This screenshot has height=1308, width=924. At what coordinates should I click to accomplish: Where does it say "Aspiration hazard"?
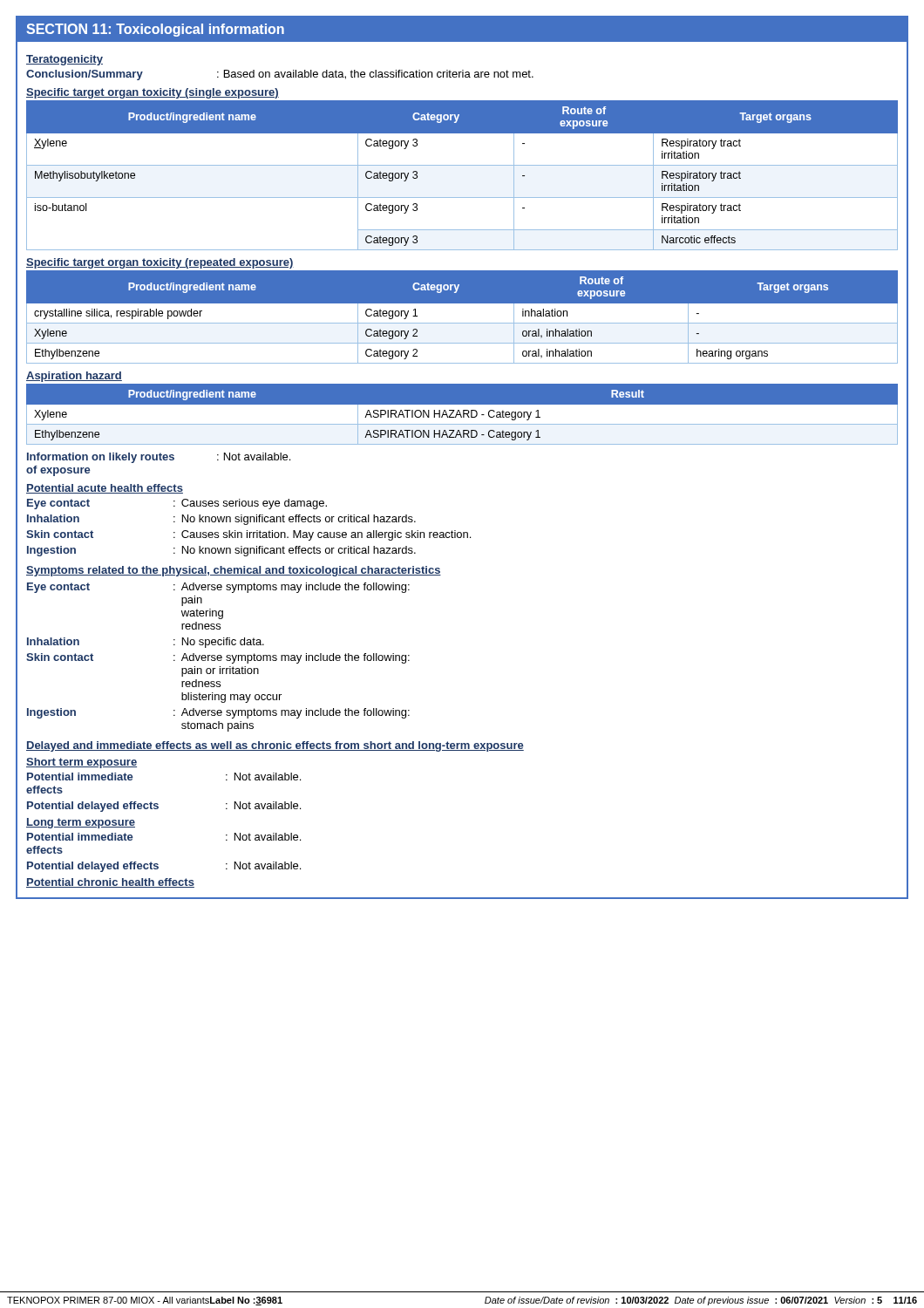click(x=74, y=375)
